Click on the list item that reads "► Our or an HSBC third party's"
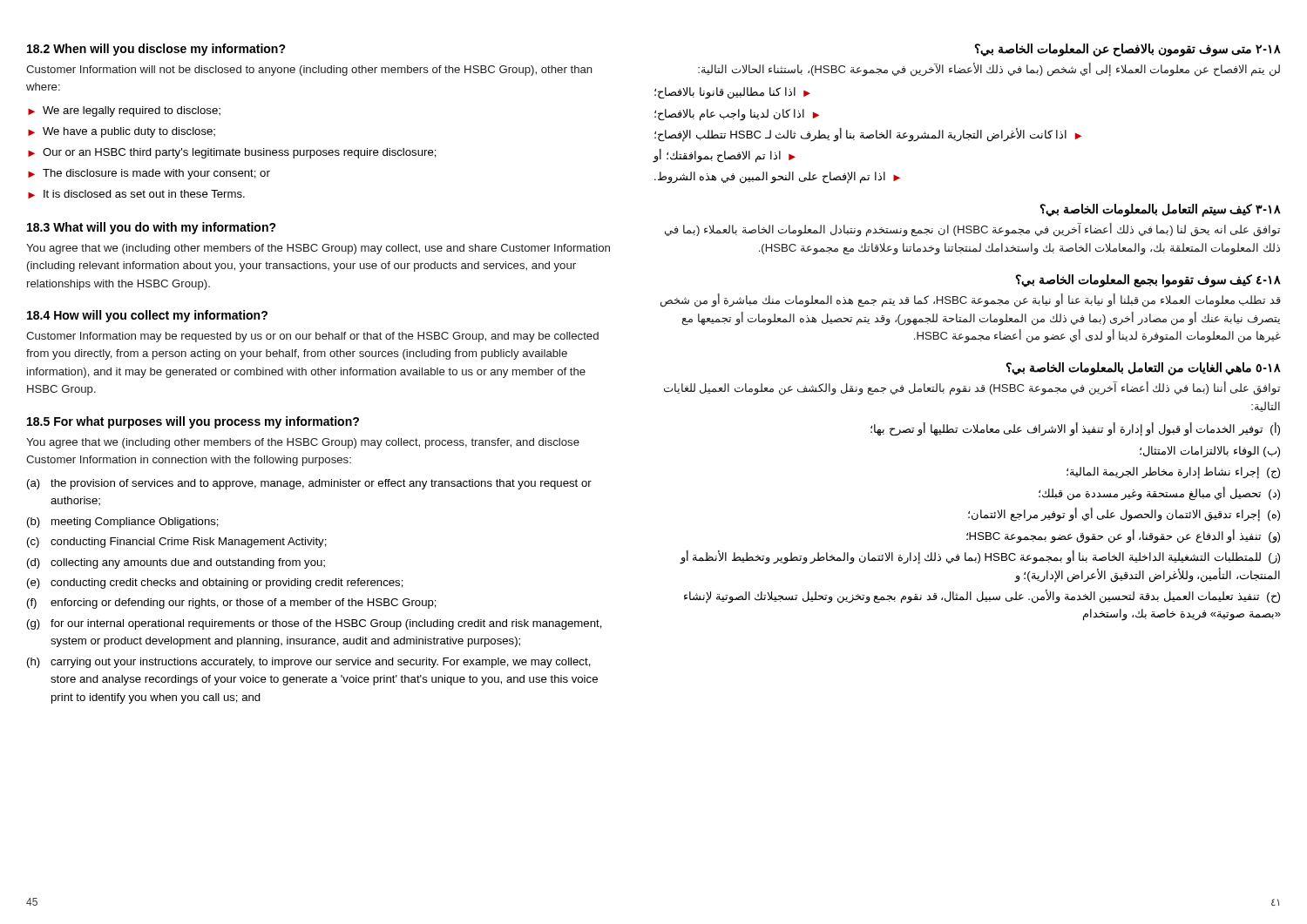This screenshot has width=1307, height=924. pyautogui.click(x=232, y=153)
